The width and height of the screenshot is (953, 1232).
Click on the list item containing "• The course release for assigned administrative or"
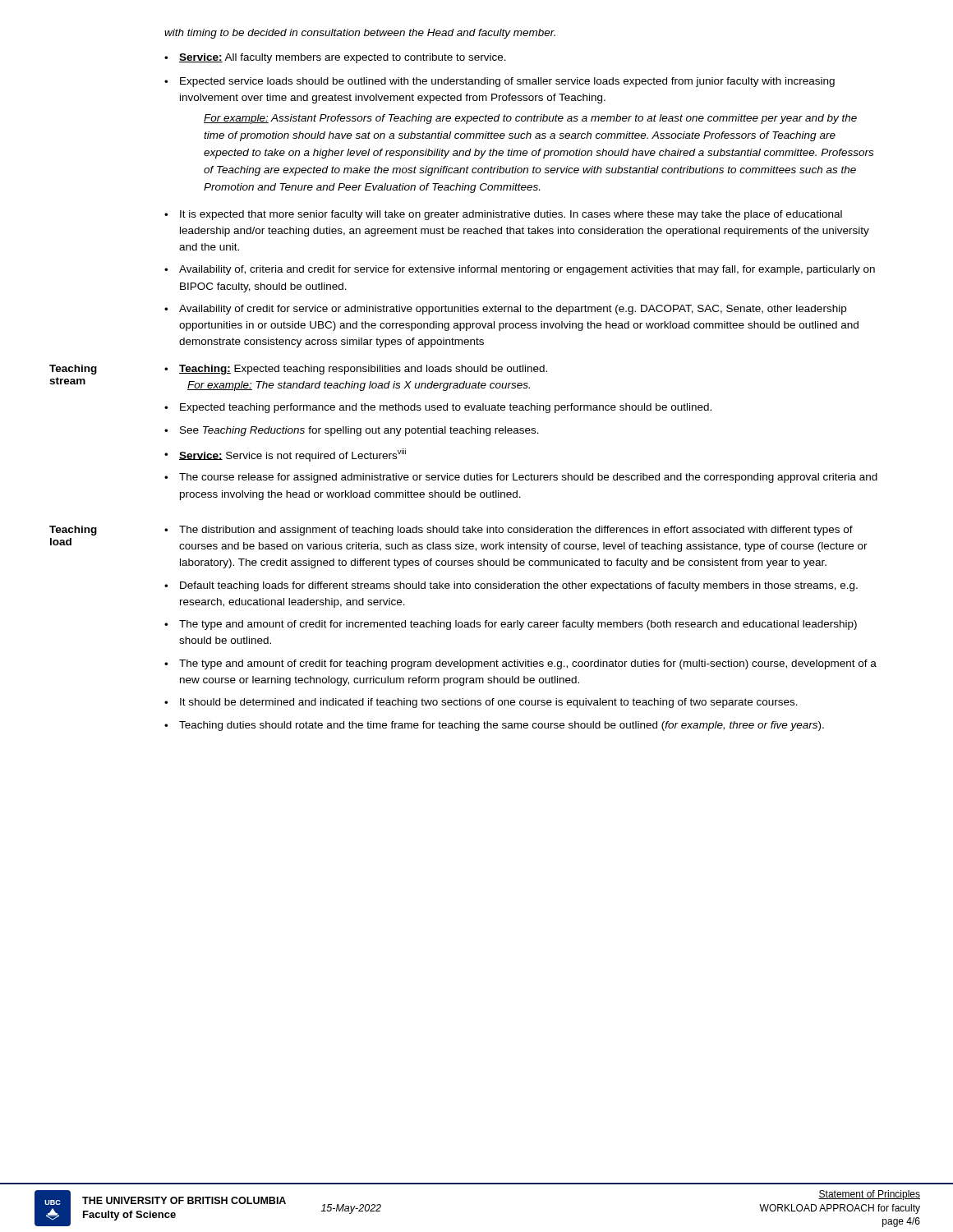pos(522,486)
